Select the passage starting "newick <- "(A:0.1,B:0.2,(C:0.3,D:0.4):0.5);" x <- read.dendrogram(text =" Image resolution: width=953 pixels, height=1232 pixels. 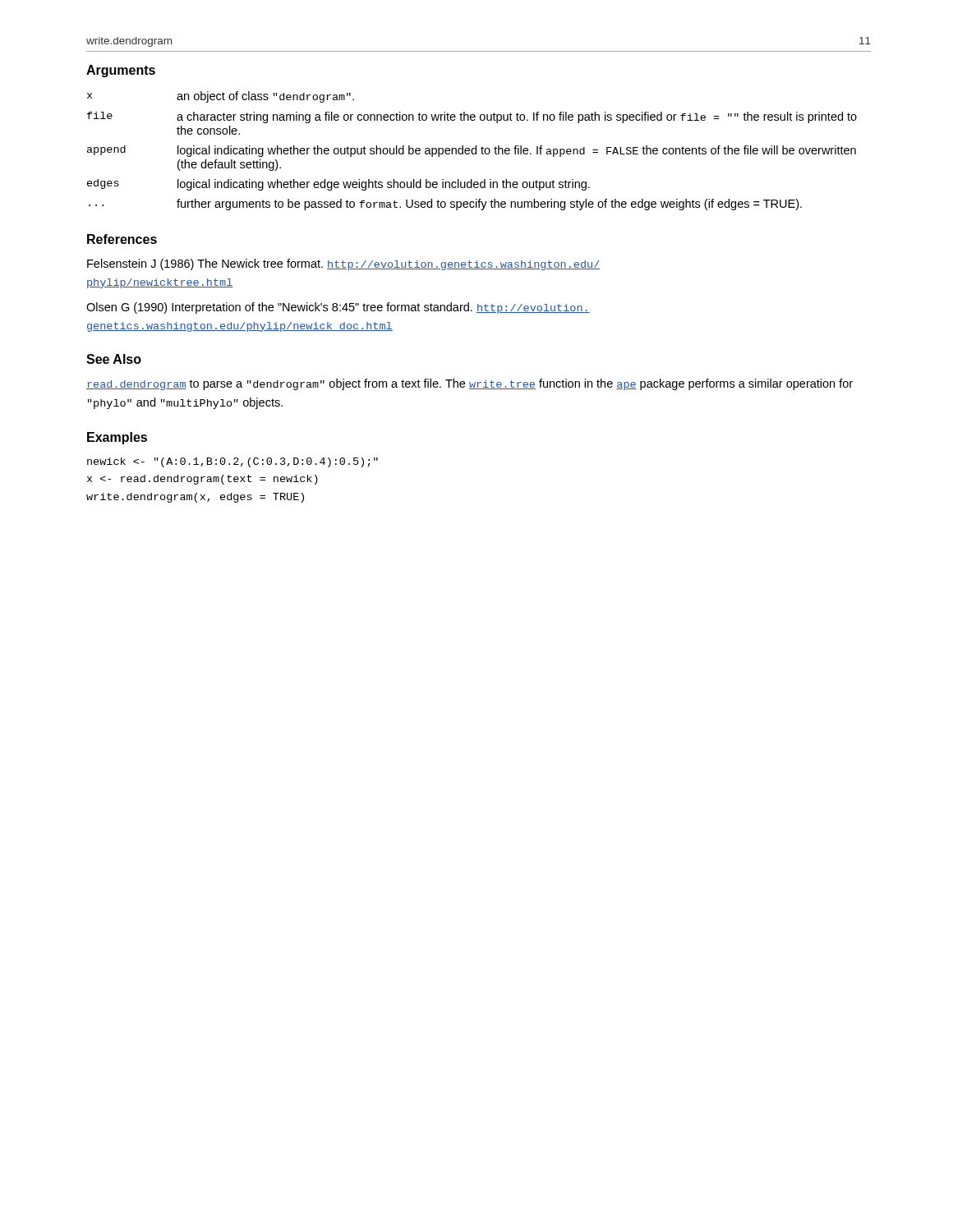point(232,462)
